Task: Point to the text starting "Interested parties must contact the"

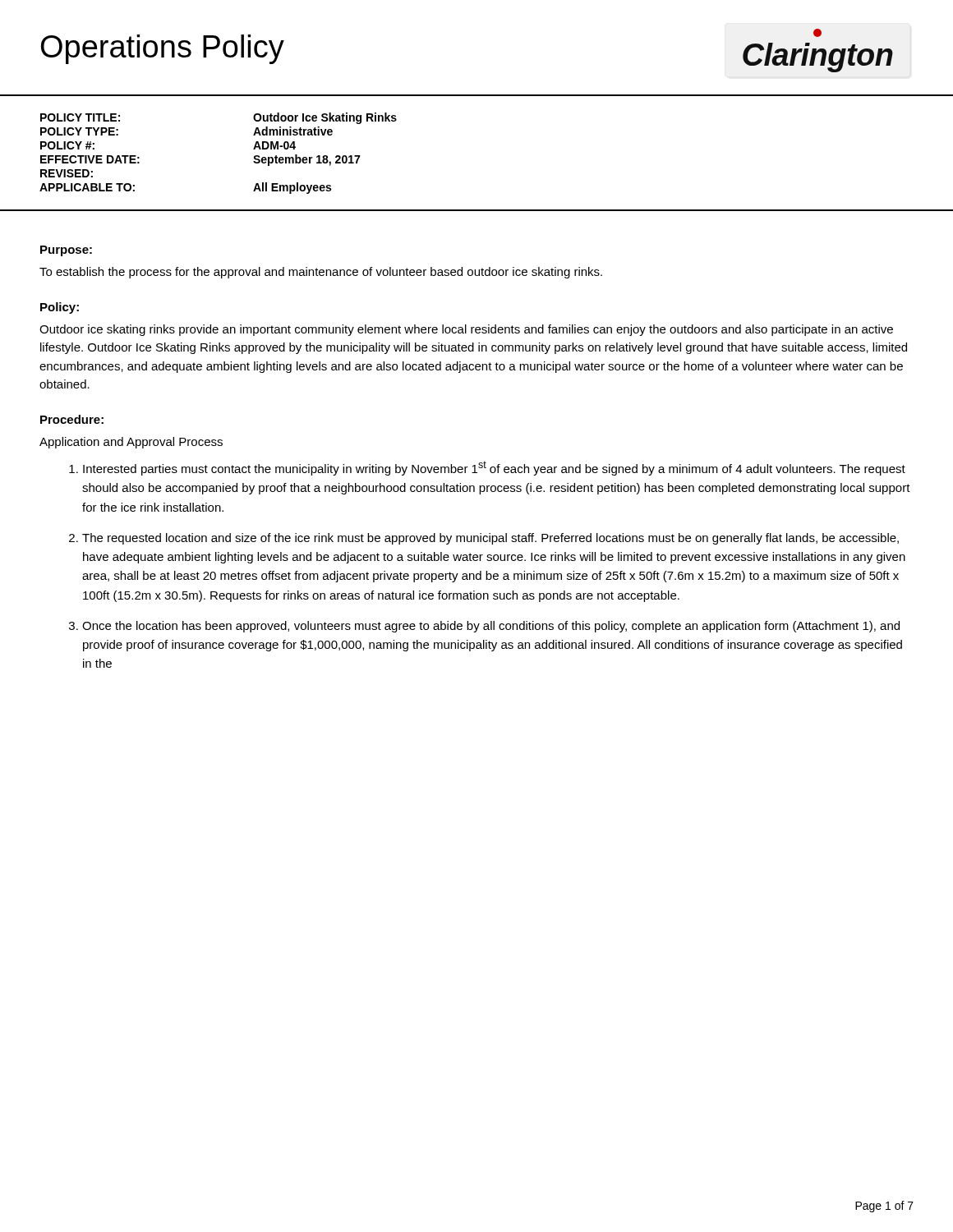Action: tap(496, 486)
